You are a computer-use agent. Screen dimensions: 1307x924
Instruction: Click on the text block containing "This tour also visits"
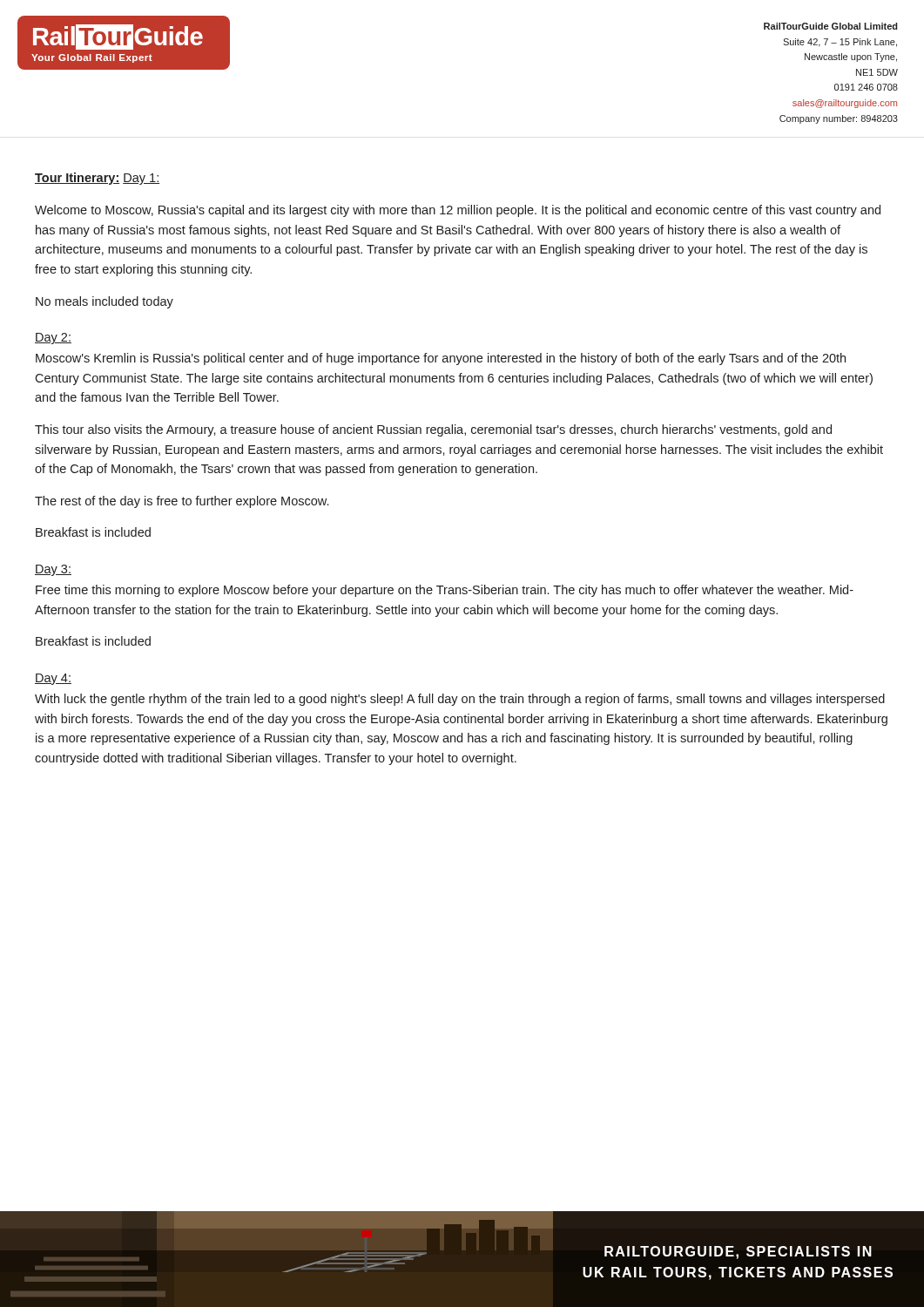(x=459, y=449)
